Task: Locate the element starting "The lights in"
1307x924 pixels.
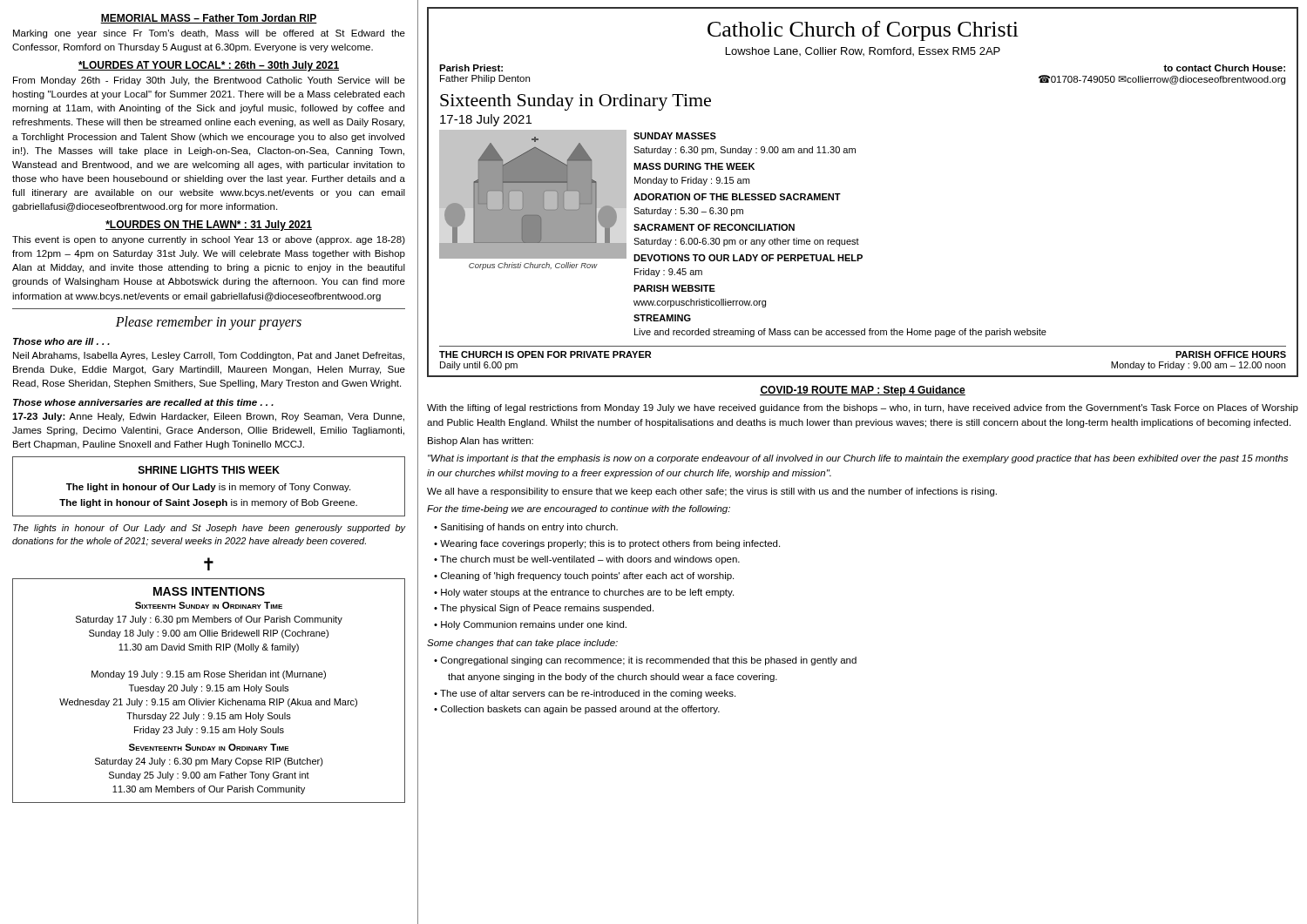Action: click(209, 534)
